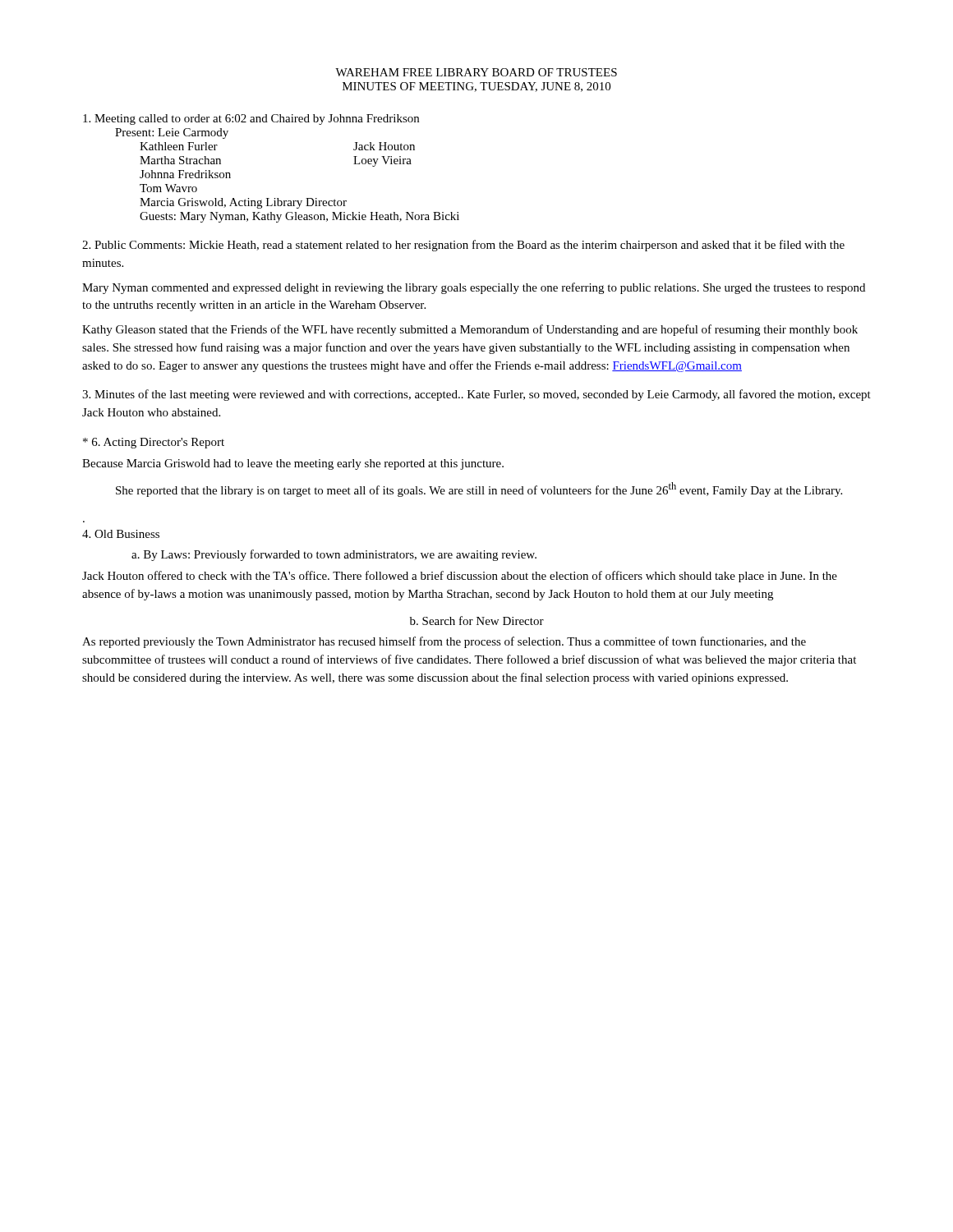The image size is (953, 1232).
Task: Point to the text block starting "Meeting called to order at"
Action: coord(251,120)
